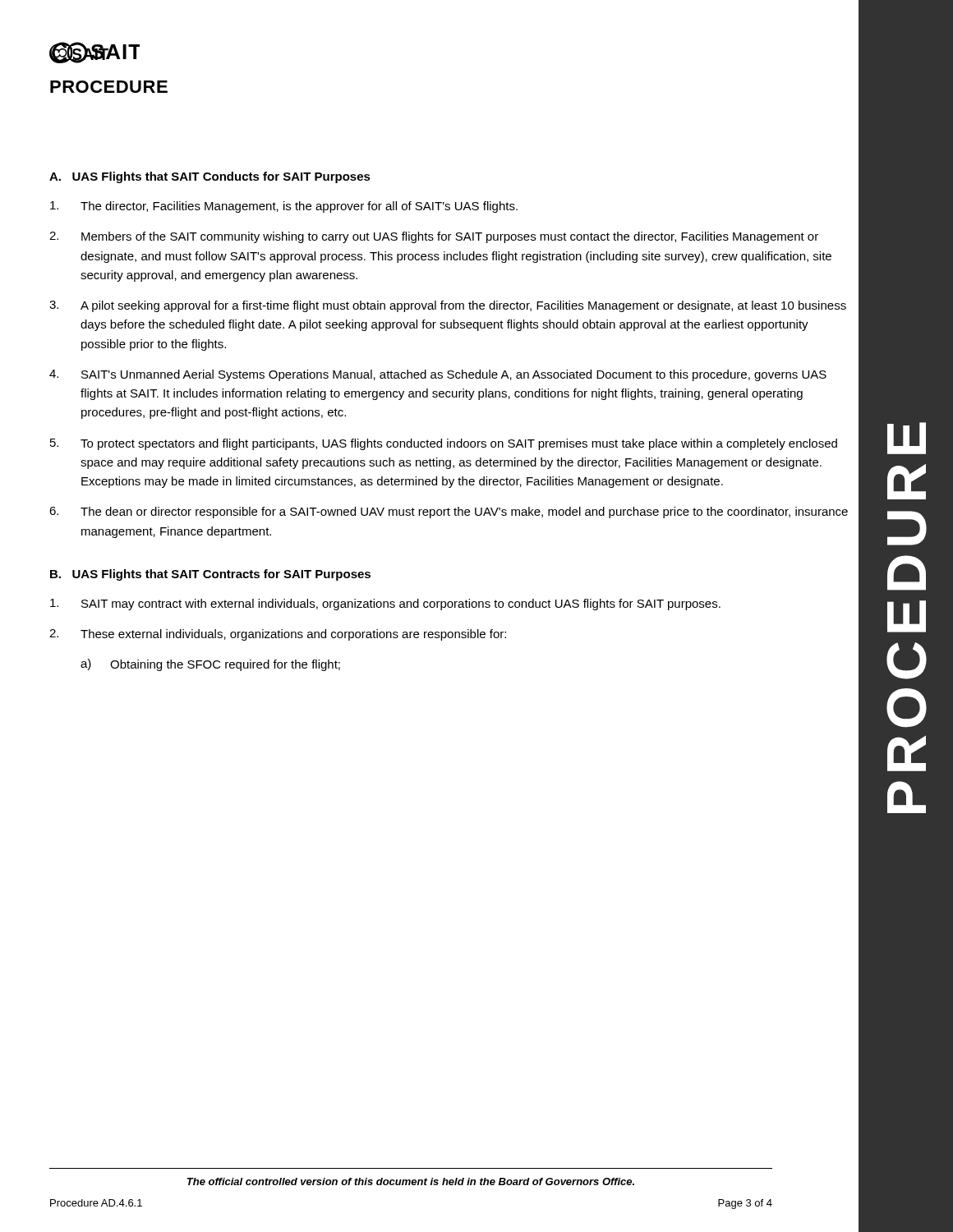Select the text block starting "5. To protect spectators and flight"
The image size is (953, 1232).
pyautogui.click(x=452, y=462)
